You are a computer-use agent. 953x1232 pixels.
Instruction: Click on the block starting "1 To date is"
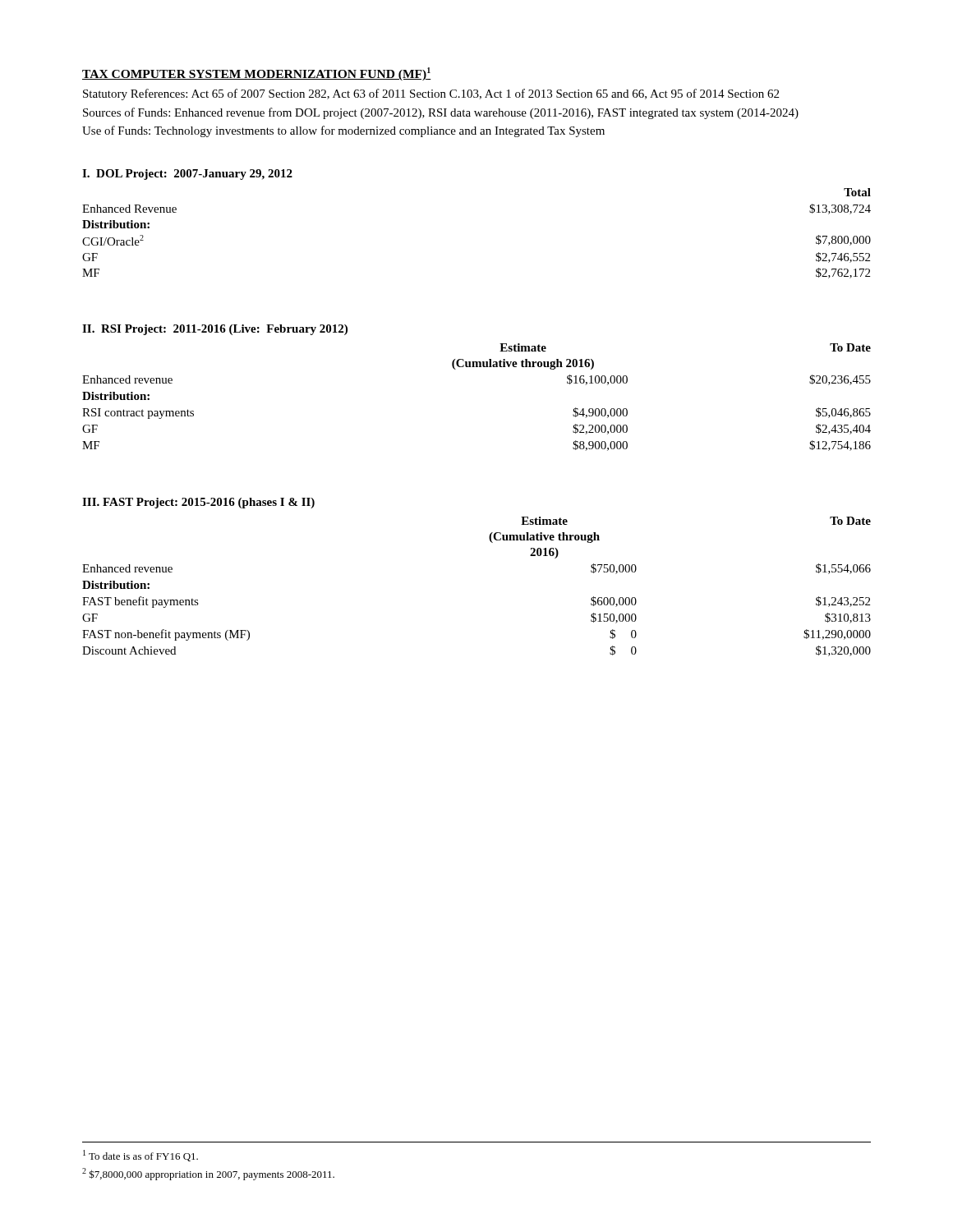point(140,1156)
